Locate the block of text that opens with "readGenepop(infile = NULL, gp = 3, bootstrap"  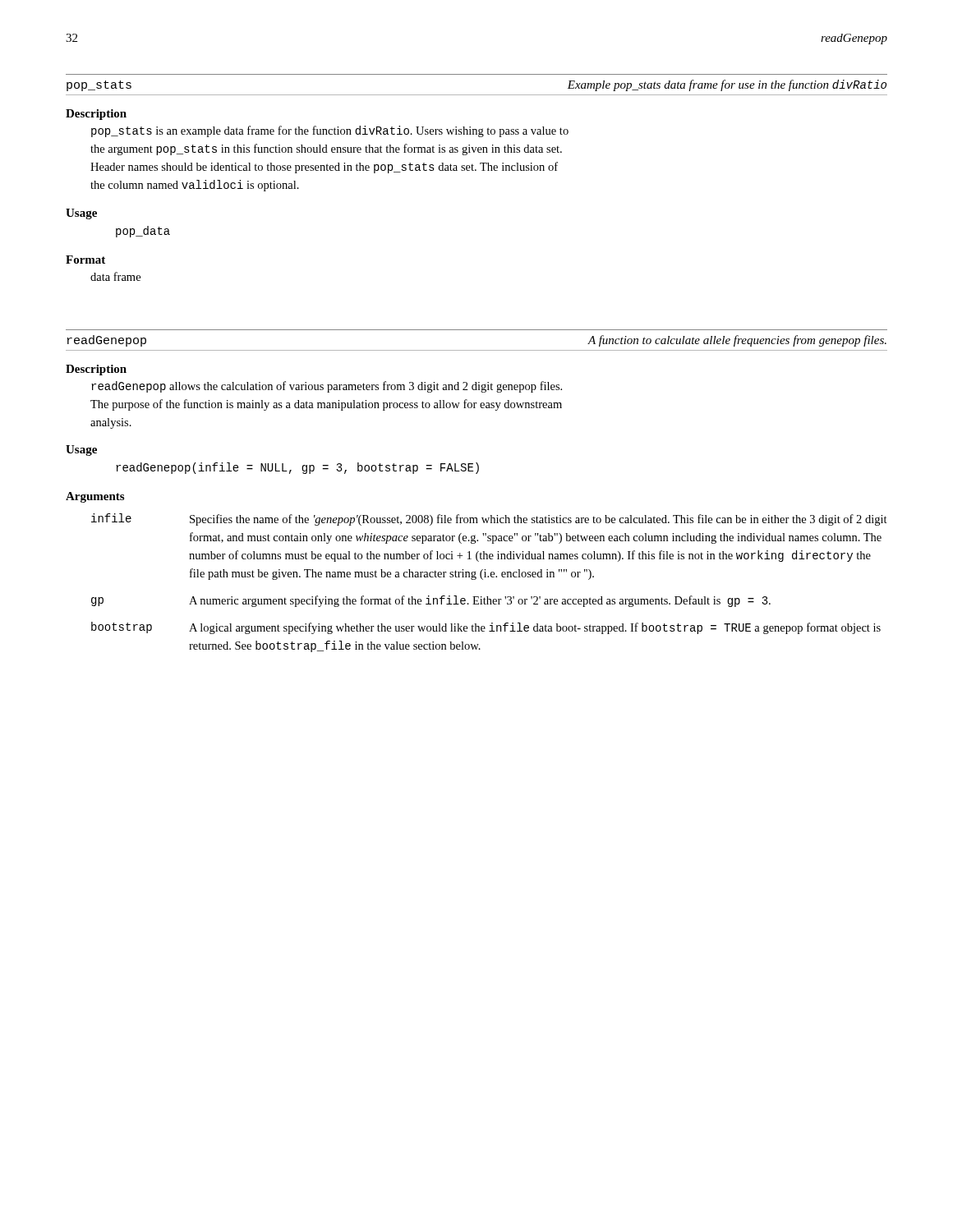(x=298, y=468)
